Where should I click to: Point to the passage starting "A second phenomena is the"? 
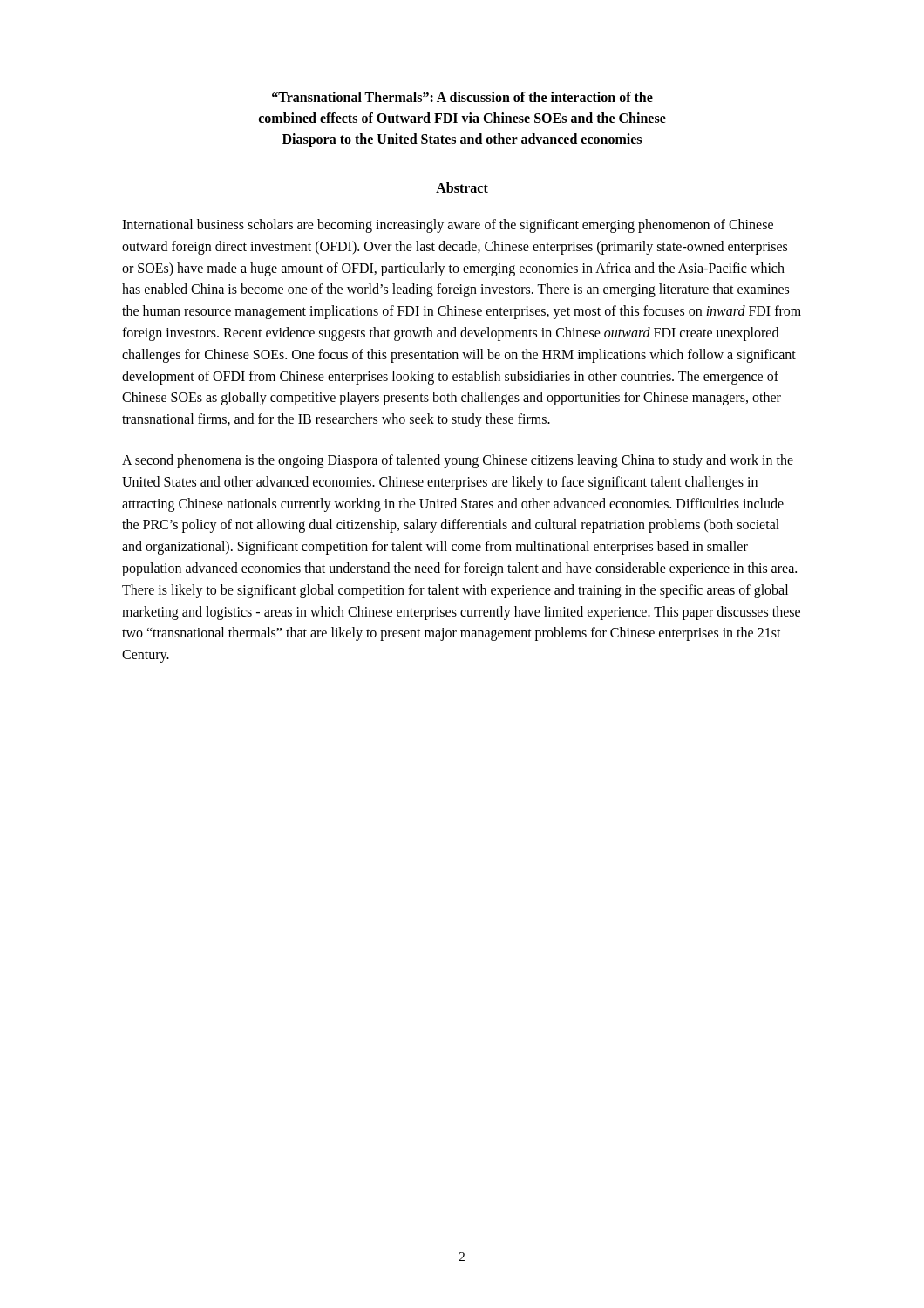461,557
